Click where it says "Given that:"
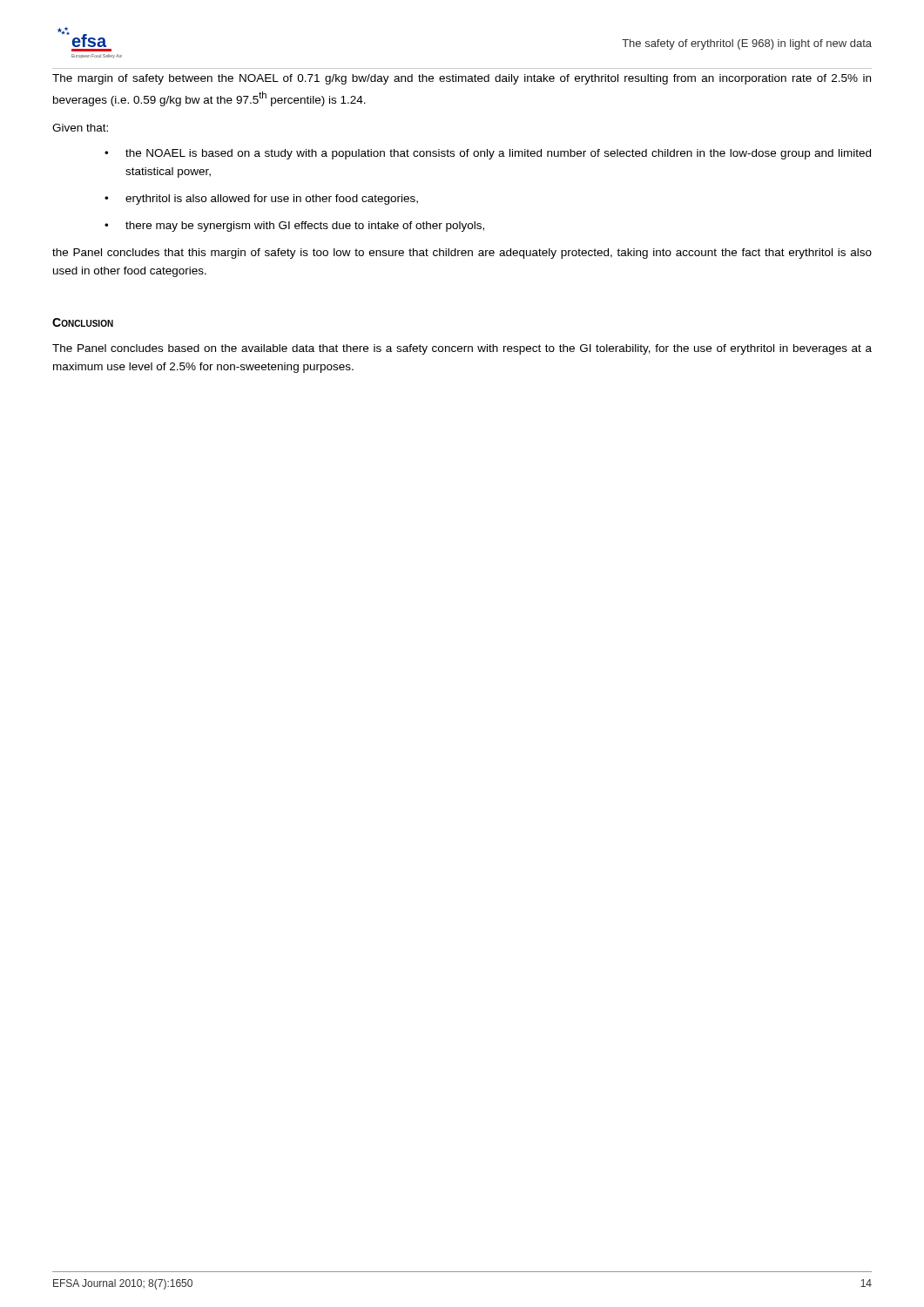 click(81, 128)
